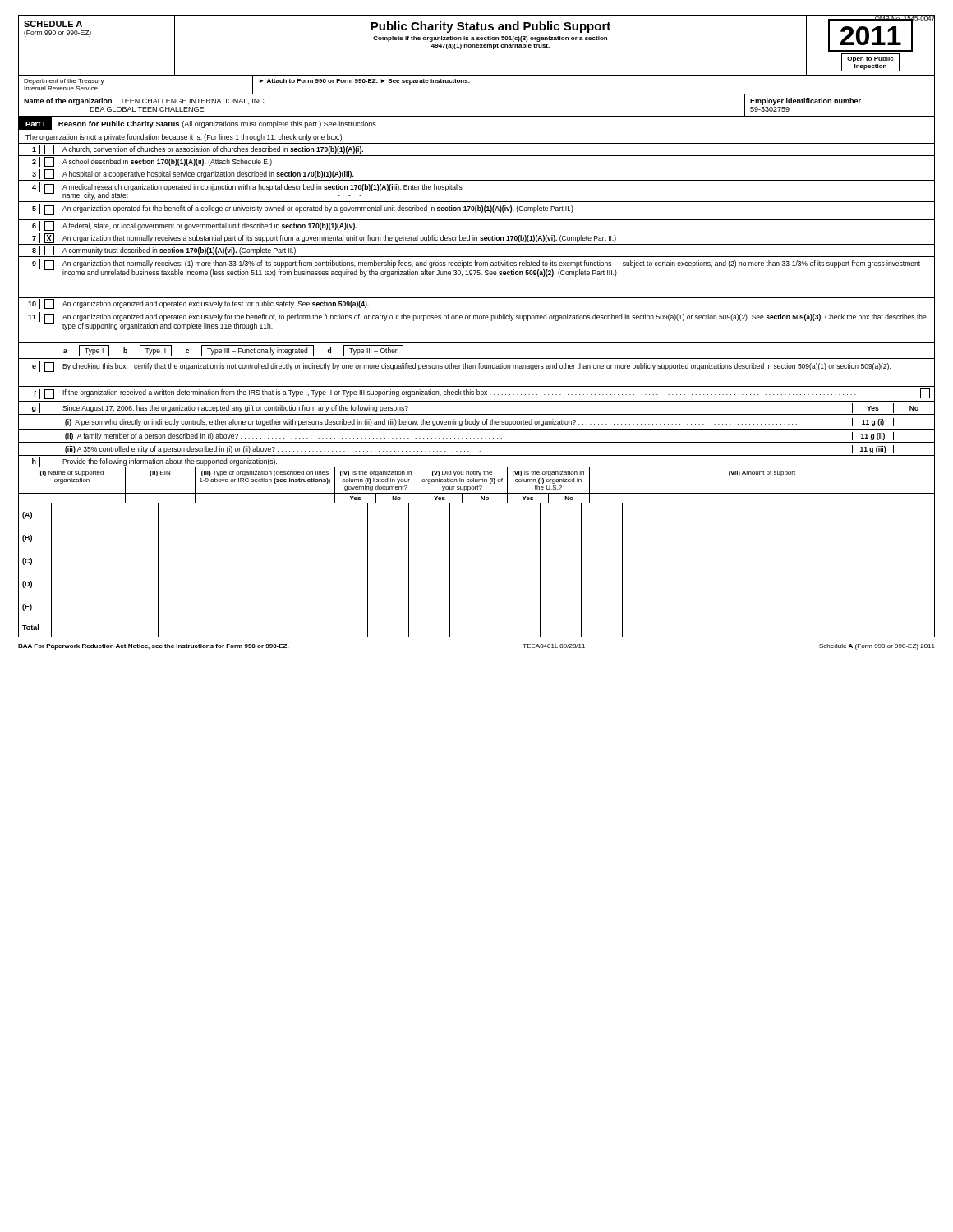Click the passage that begins "f If the organization received a"
The image size is (953, 1232).
click(x=476, y=394)
